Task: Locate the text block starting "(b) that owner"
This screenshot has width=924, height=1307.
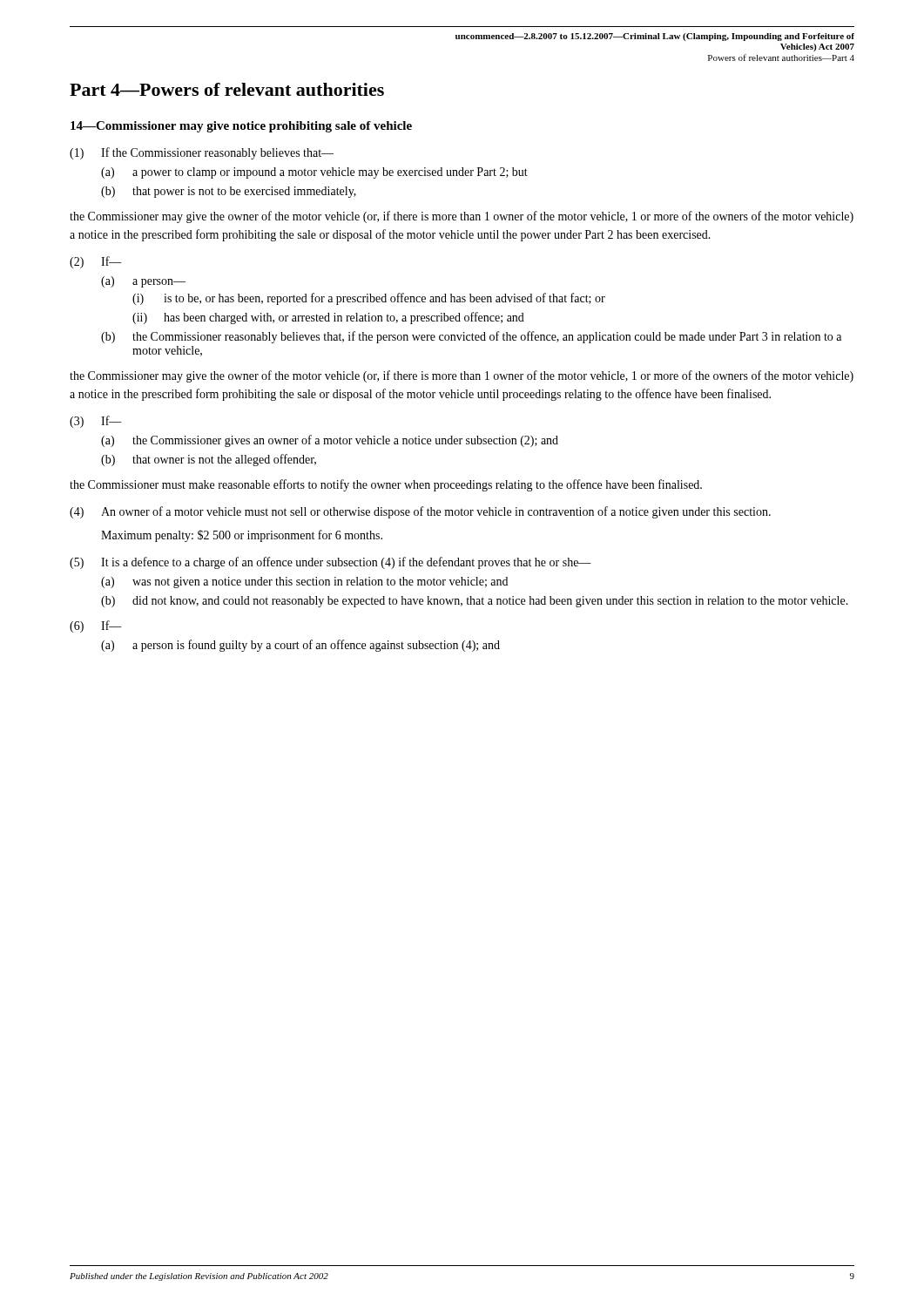Action: click(209, 460)
